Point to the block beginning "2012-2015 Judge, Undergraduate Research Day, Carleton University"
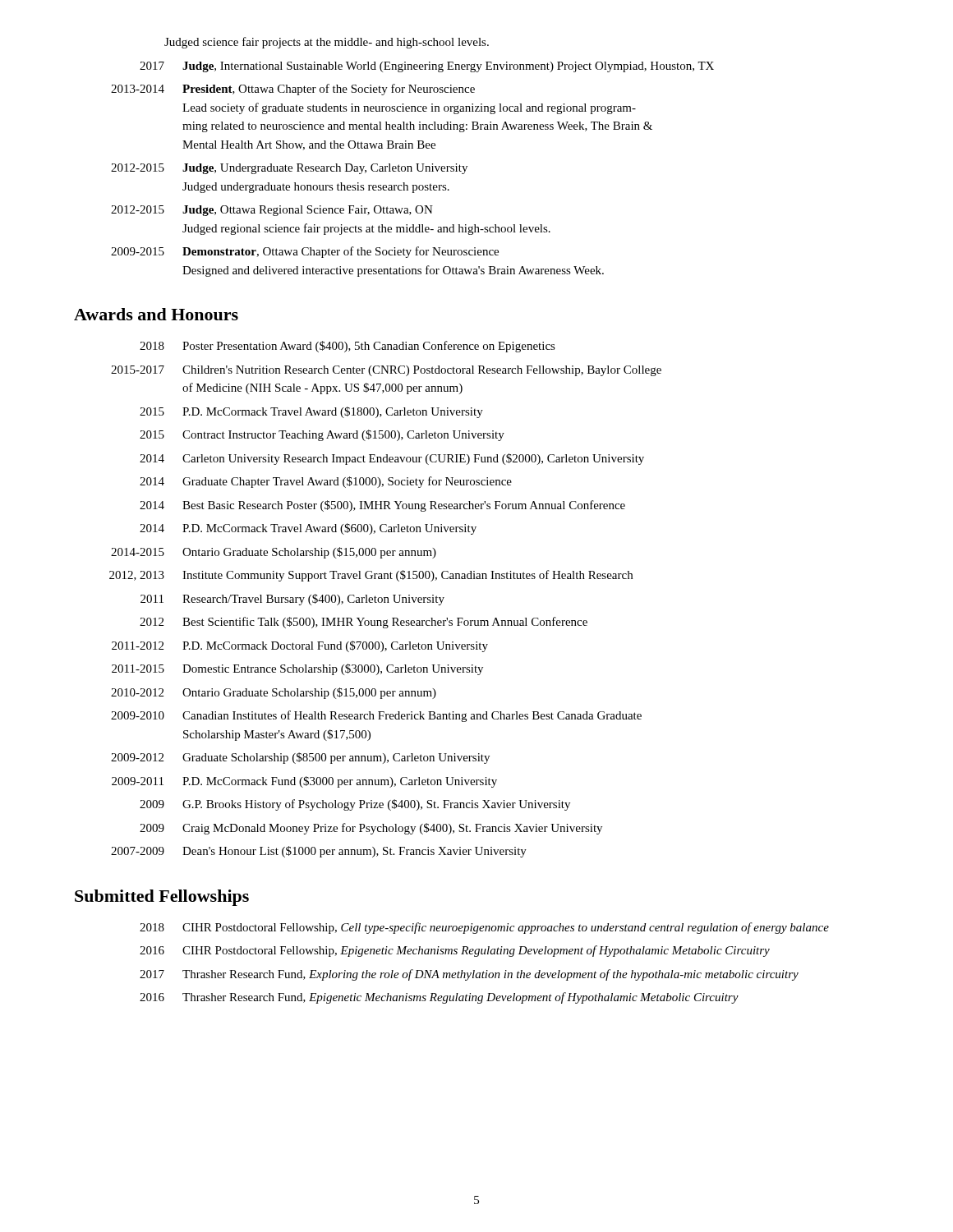 (289, 169)
